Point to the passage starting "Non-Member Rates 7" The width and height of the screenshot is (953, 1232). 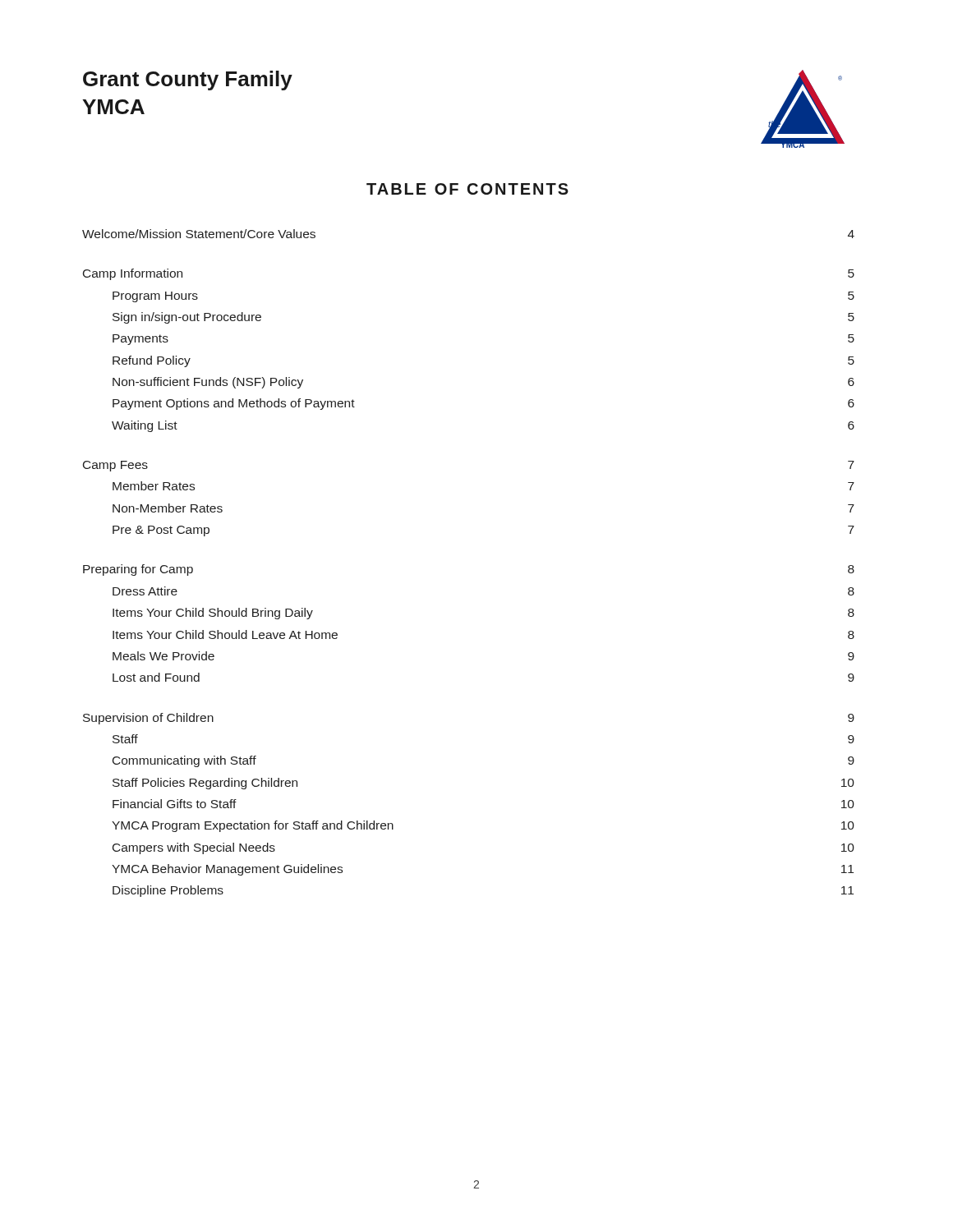point(170,507)
